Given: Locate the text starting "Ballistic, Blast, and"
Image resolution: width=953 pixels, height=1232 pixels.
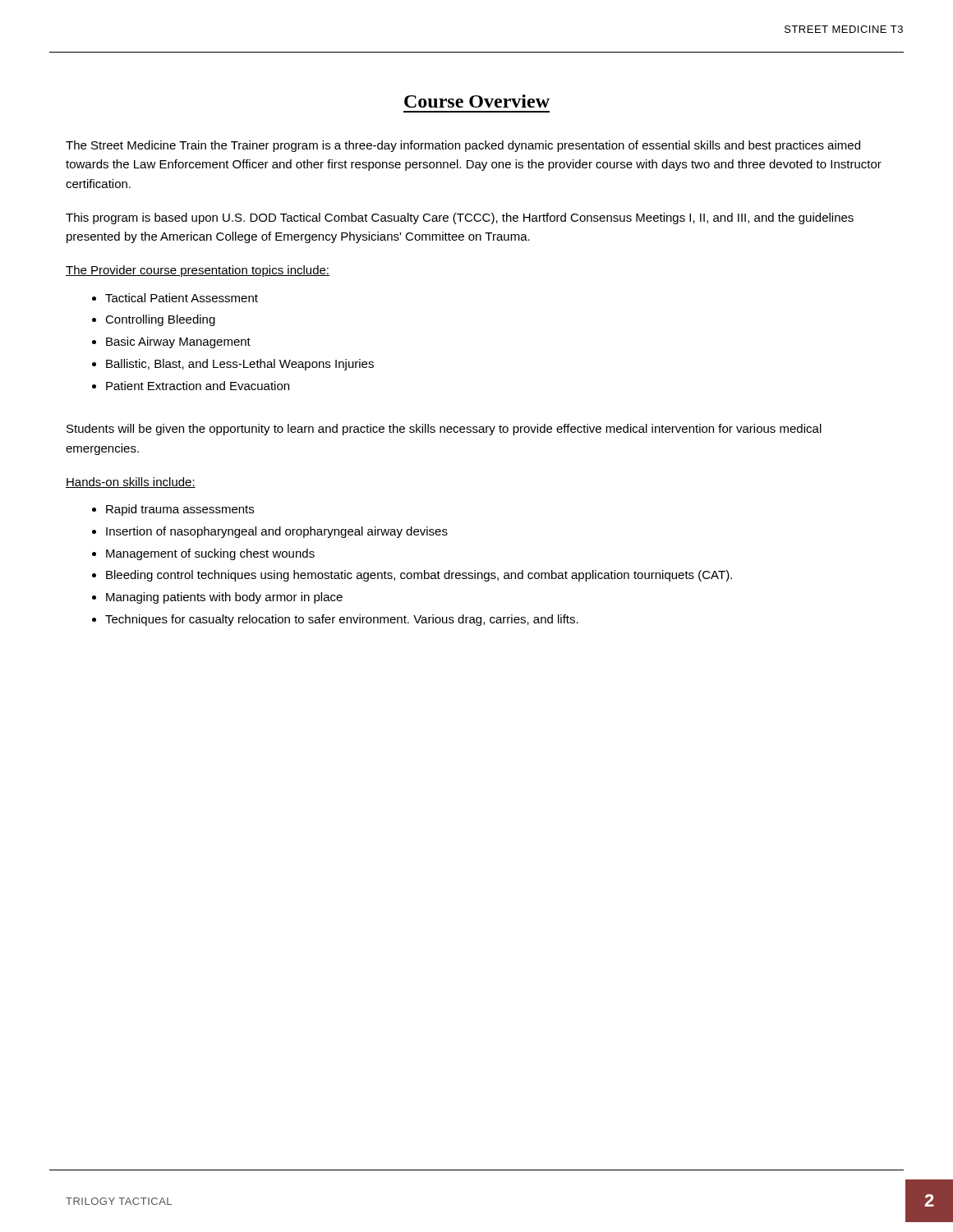Looking at the screenshot, I should [x=240, y=363].
